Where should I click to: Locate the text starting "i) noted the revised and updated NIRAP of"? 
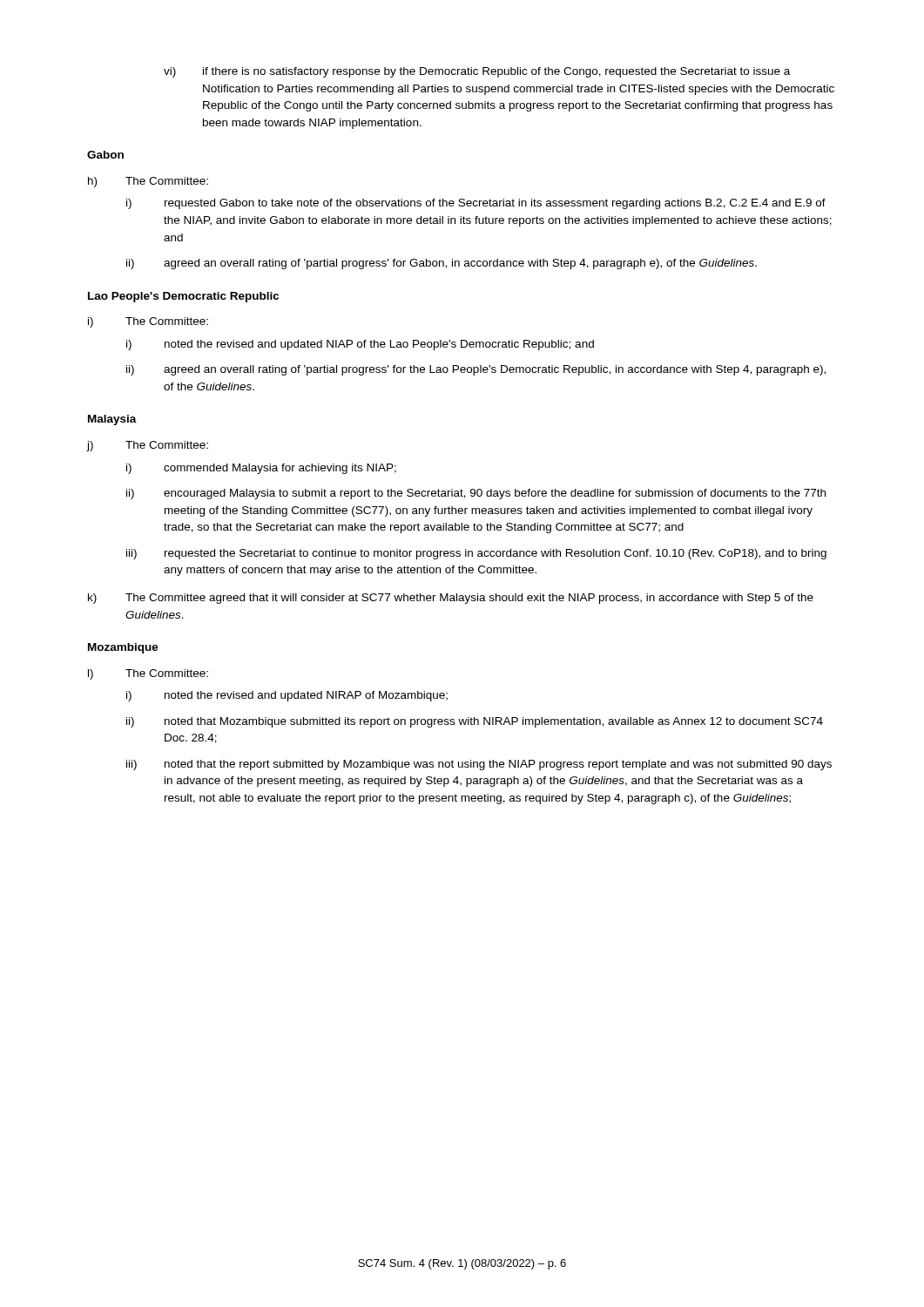point(287,696)
